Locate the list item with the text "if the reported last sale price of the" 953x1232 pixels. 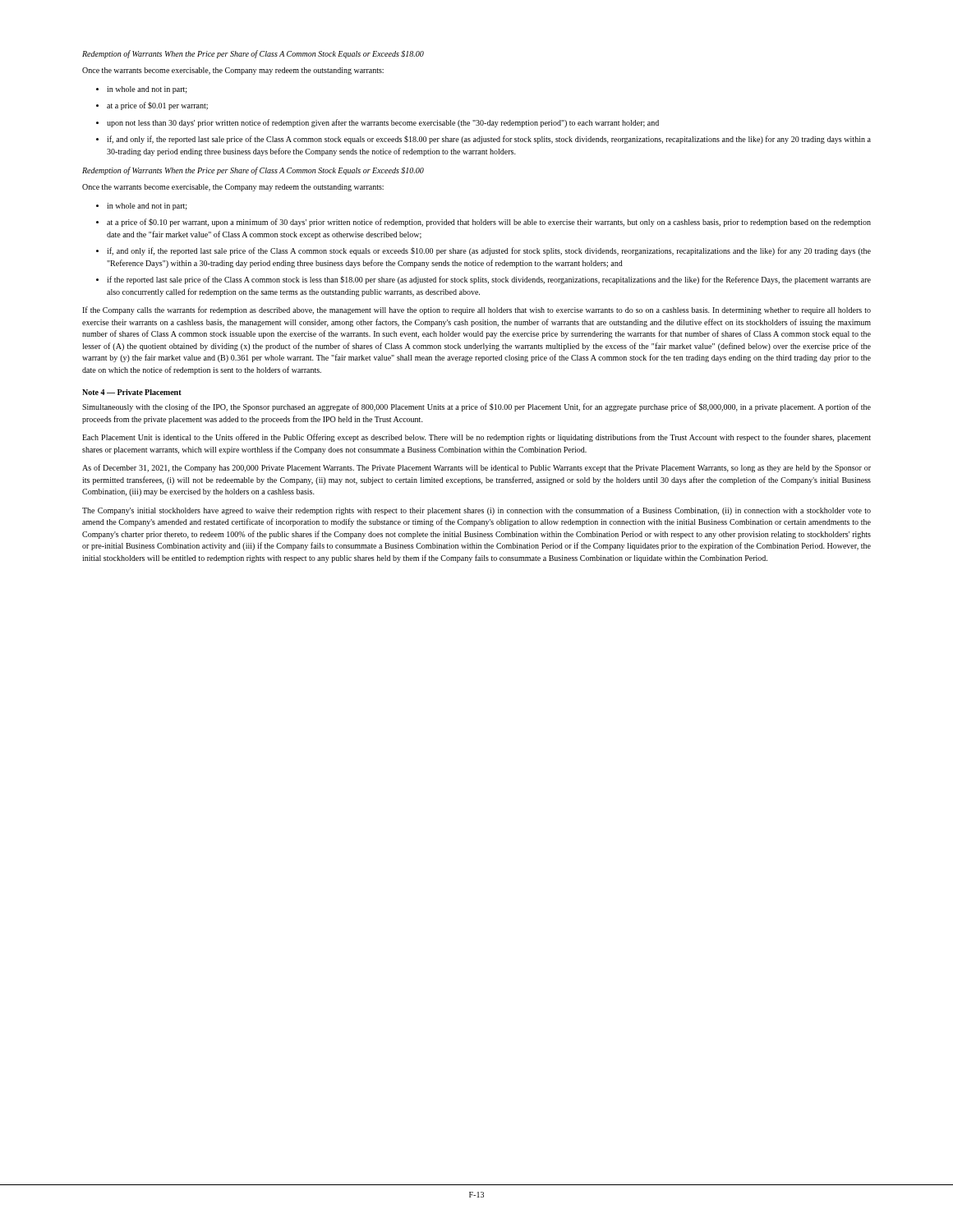[489, 286]
